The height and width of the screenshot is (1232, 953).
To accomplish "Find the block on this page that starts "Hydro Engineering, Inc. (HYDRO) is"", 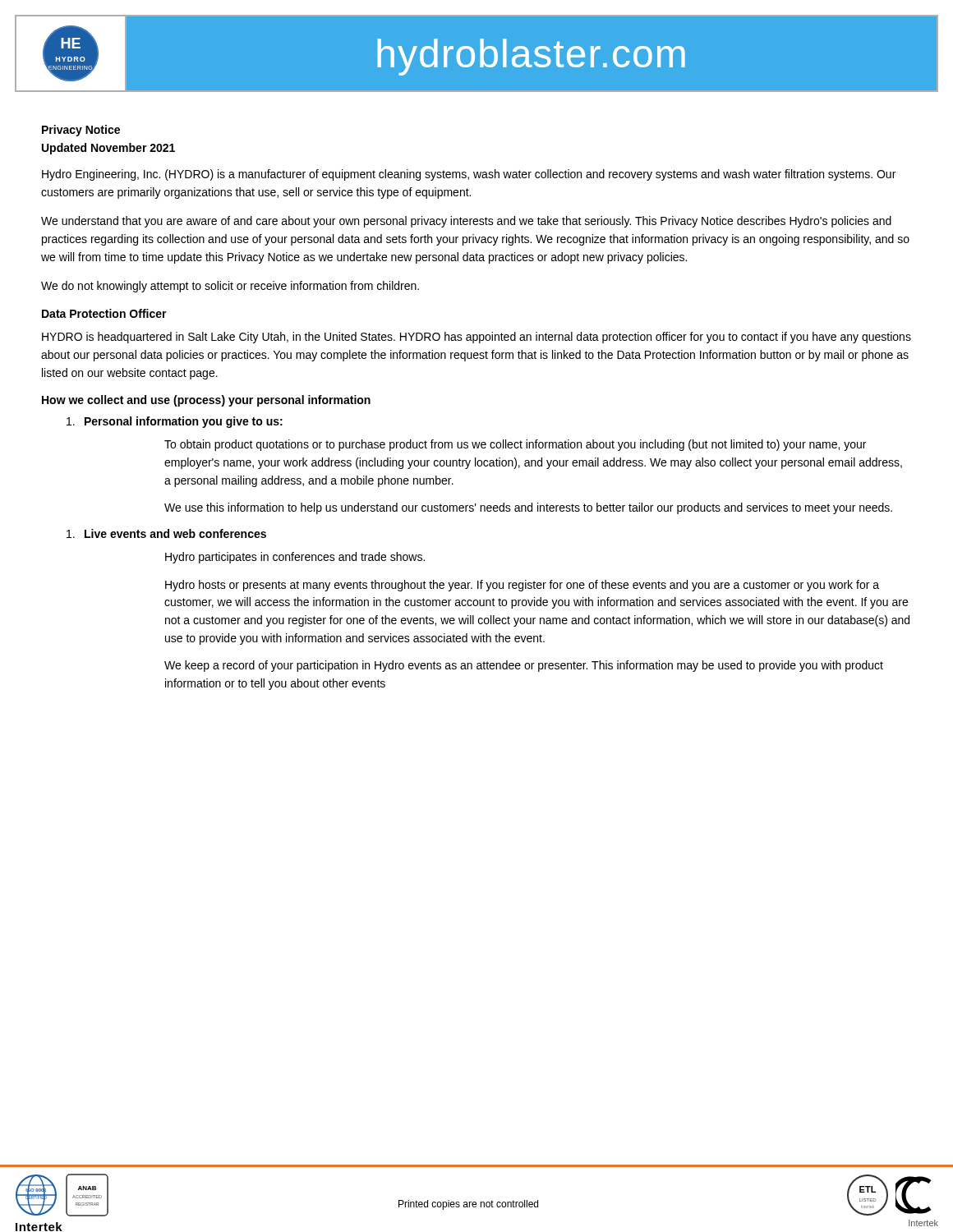I will click(468, 183).
